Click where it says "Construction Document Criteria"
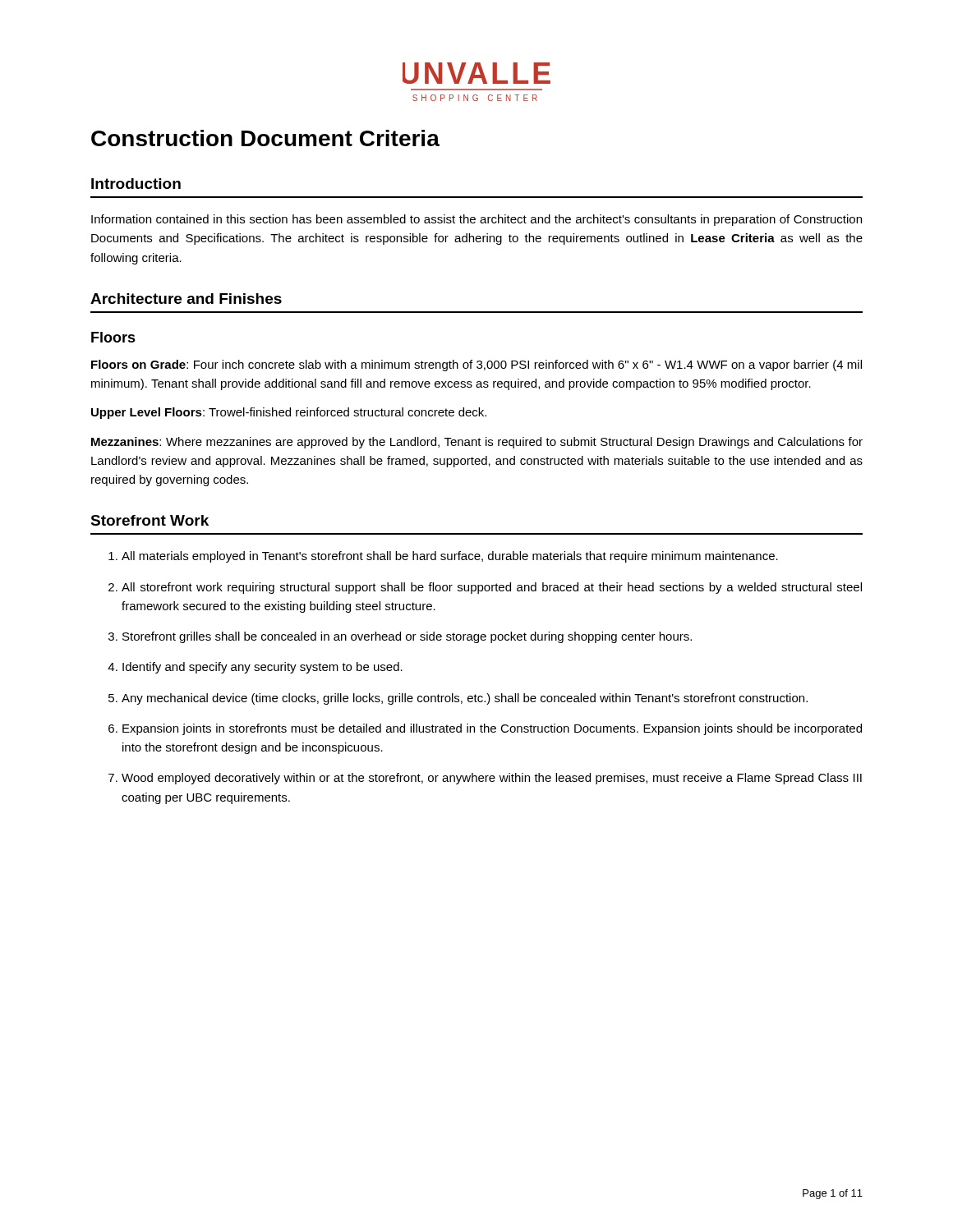953x1232 pixels. click(x=265, y=138)
